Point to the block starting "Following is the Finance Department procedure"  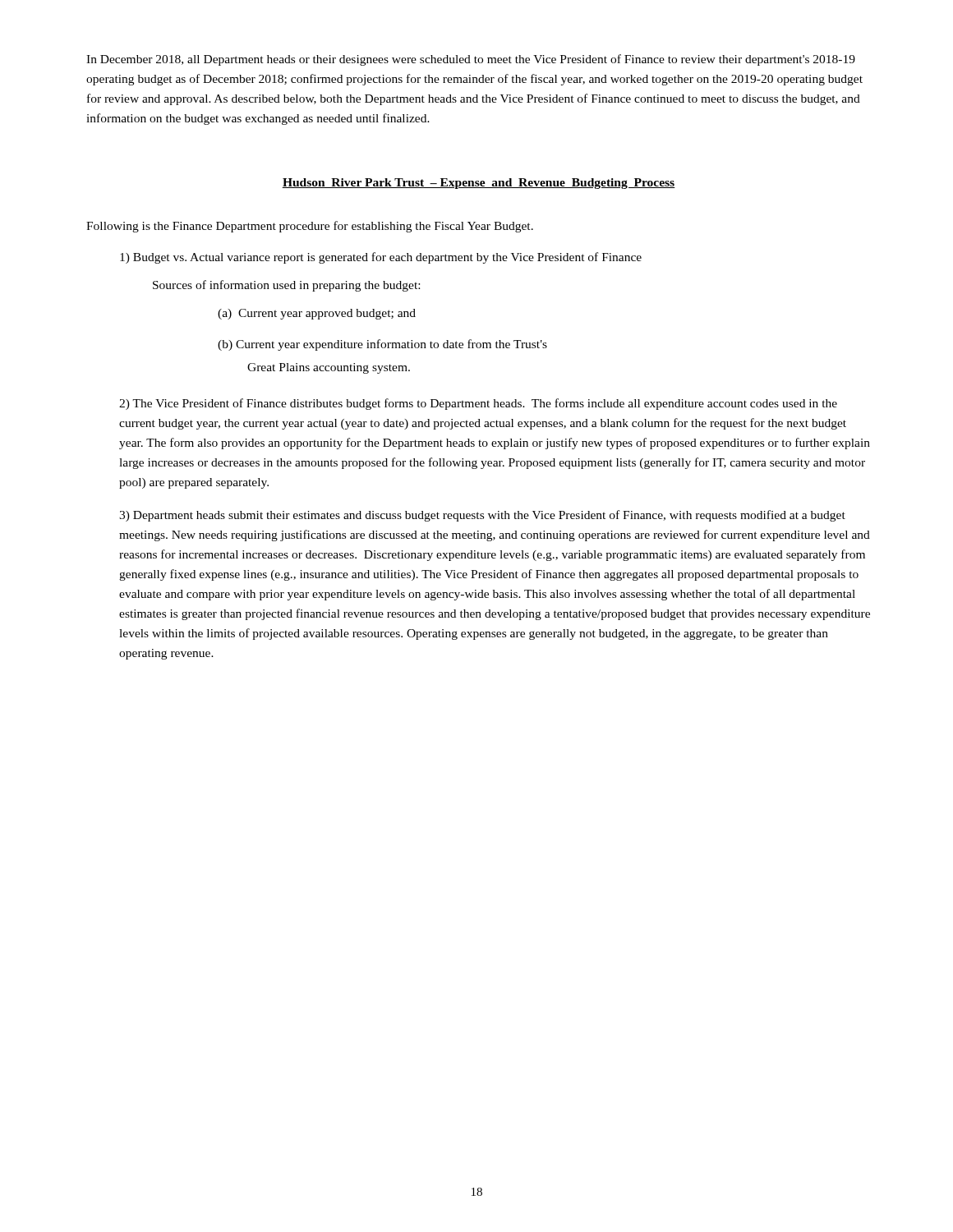pyautogui.click(x=310, y=225)
